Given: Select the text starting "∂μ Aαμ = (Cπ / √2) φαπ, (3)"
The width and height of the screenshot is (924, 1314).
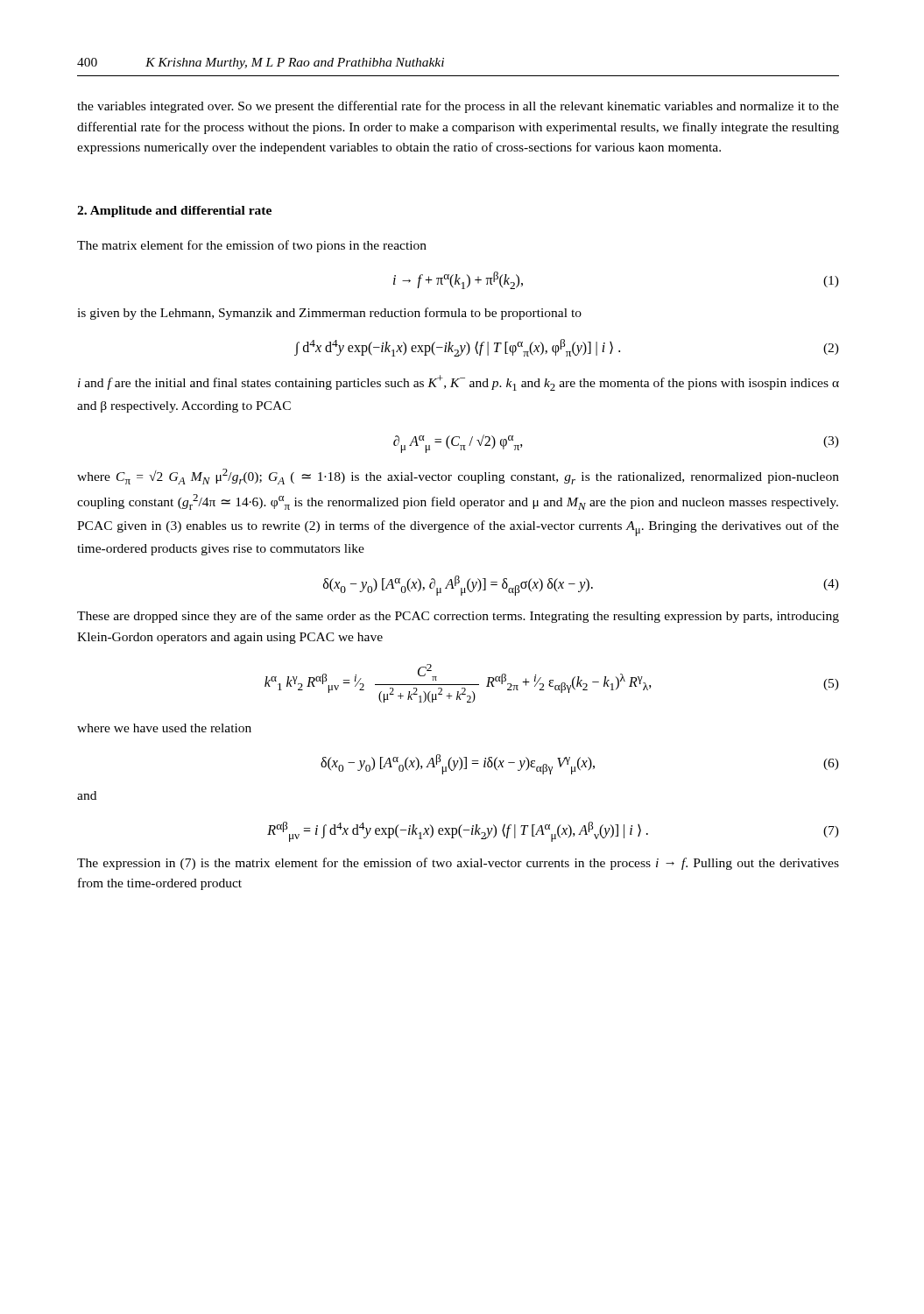Looking at the screenshot, I should [x=458, y=441].
